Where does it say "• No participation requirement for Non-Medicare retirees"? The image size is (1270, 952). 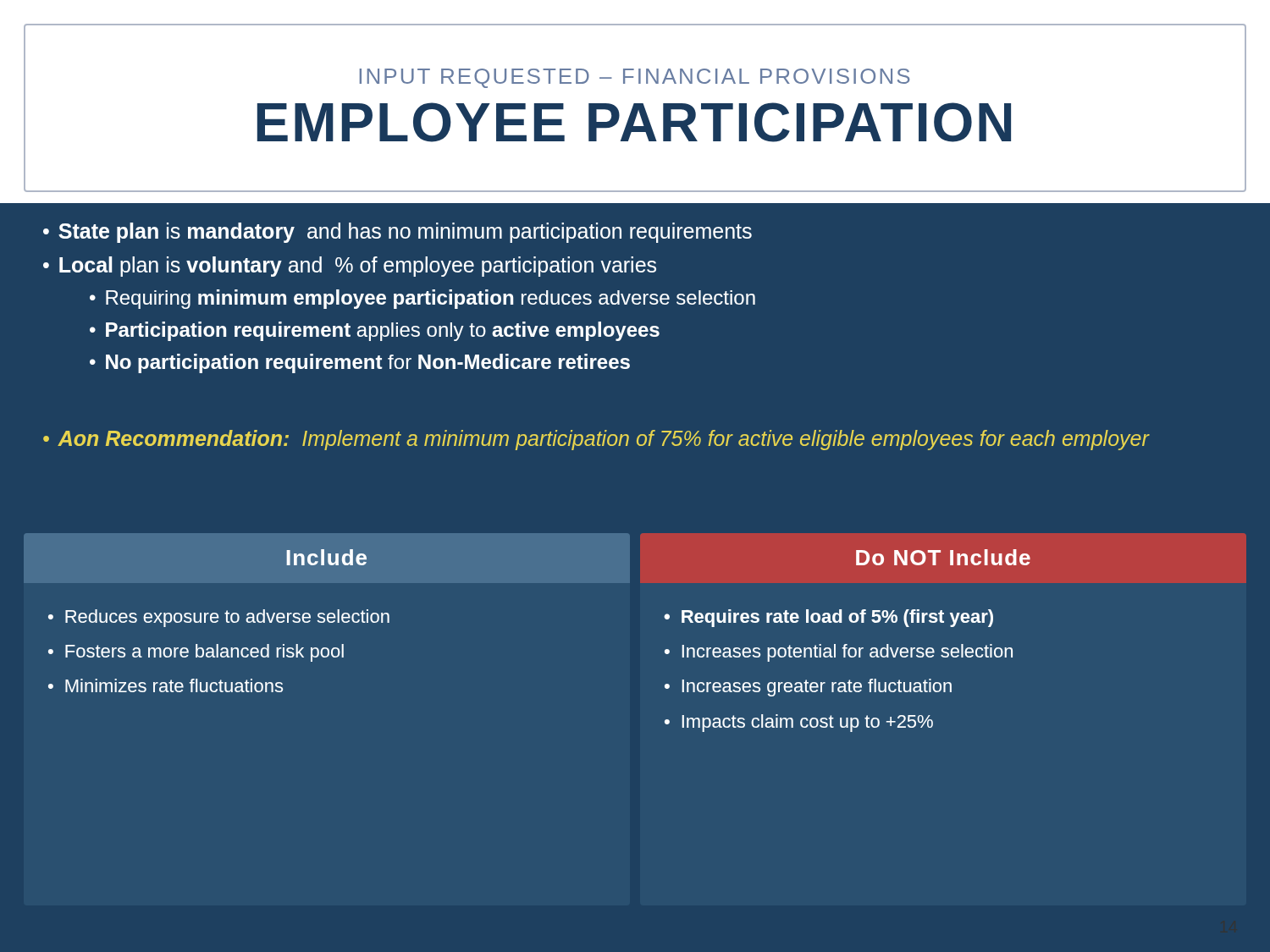(360, 362)
